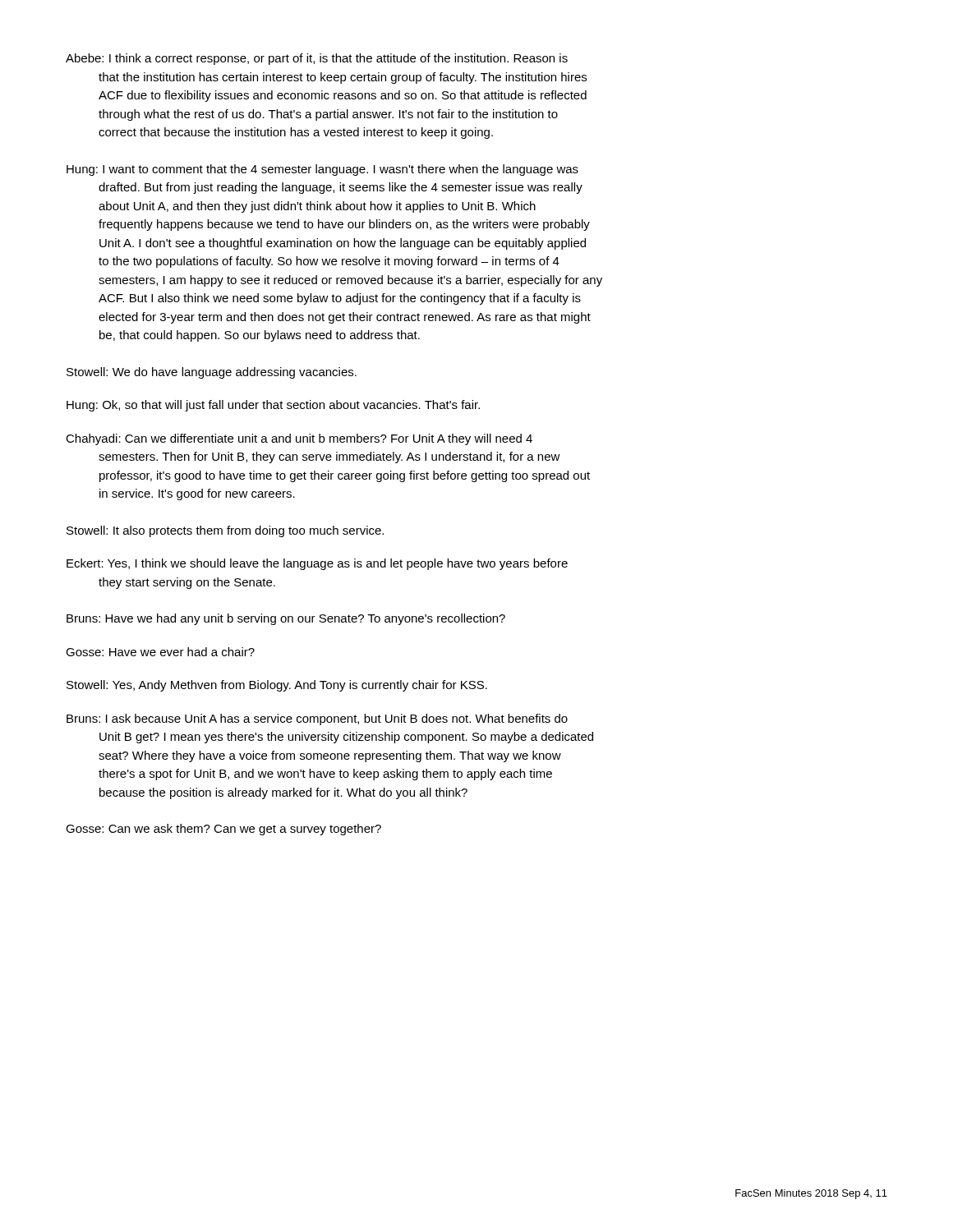The width and height of the screenshot is (953, 1232).
Task: Point to the block beginning "Chahyadi: Can we differentiate unit a and unit"
Action: [476, 466]
